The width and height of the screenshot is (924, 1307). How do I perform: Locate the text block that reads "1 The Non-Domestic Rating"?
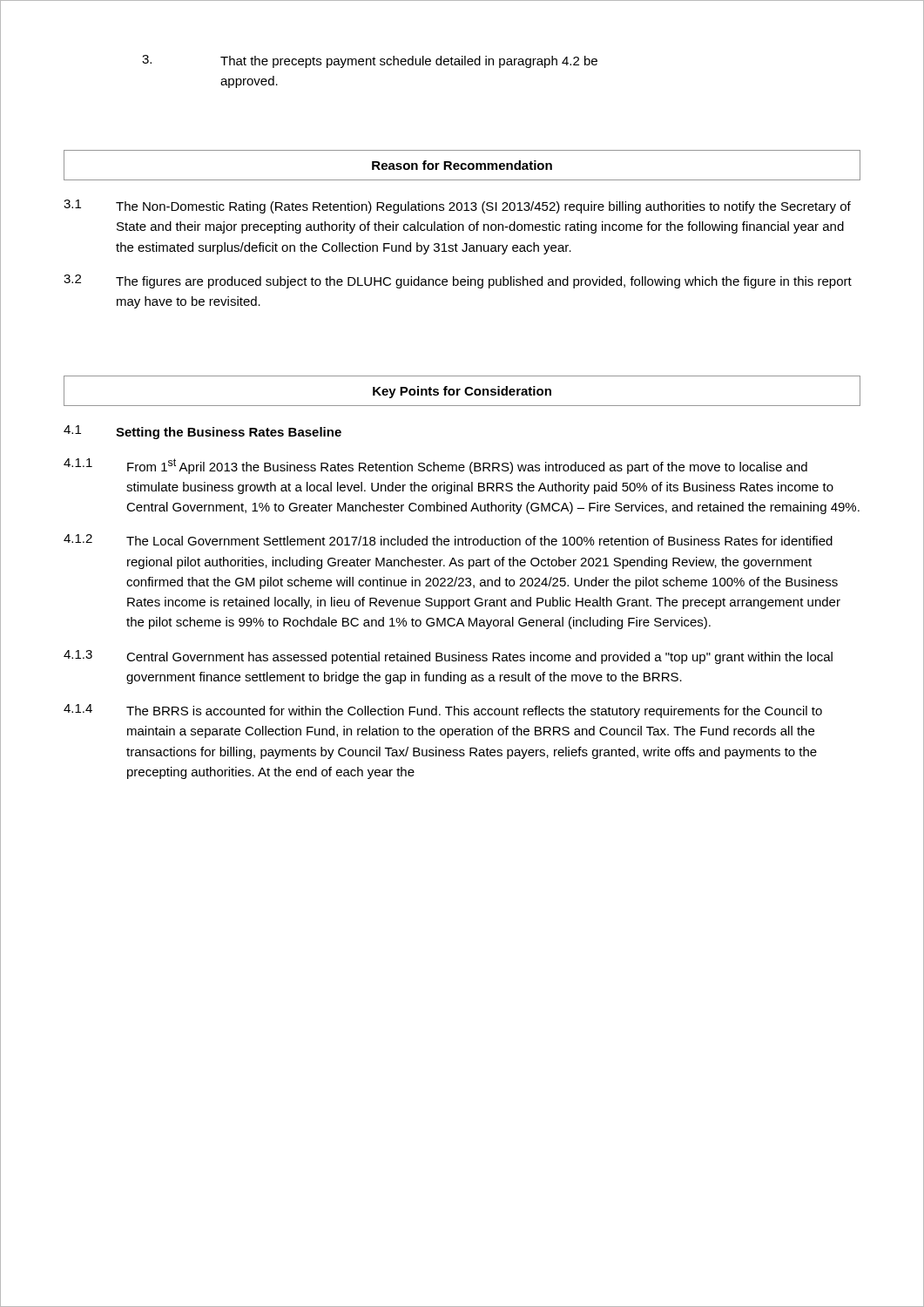pyautogui.click(x=462, y=226)
